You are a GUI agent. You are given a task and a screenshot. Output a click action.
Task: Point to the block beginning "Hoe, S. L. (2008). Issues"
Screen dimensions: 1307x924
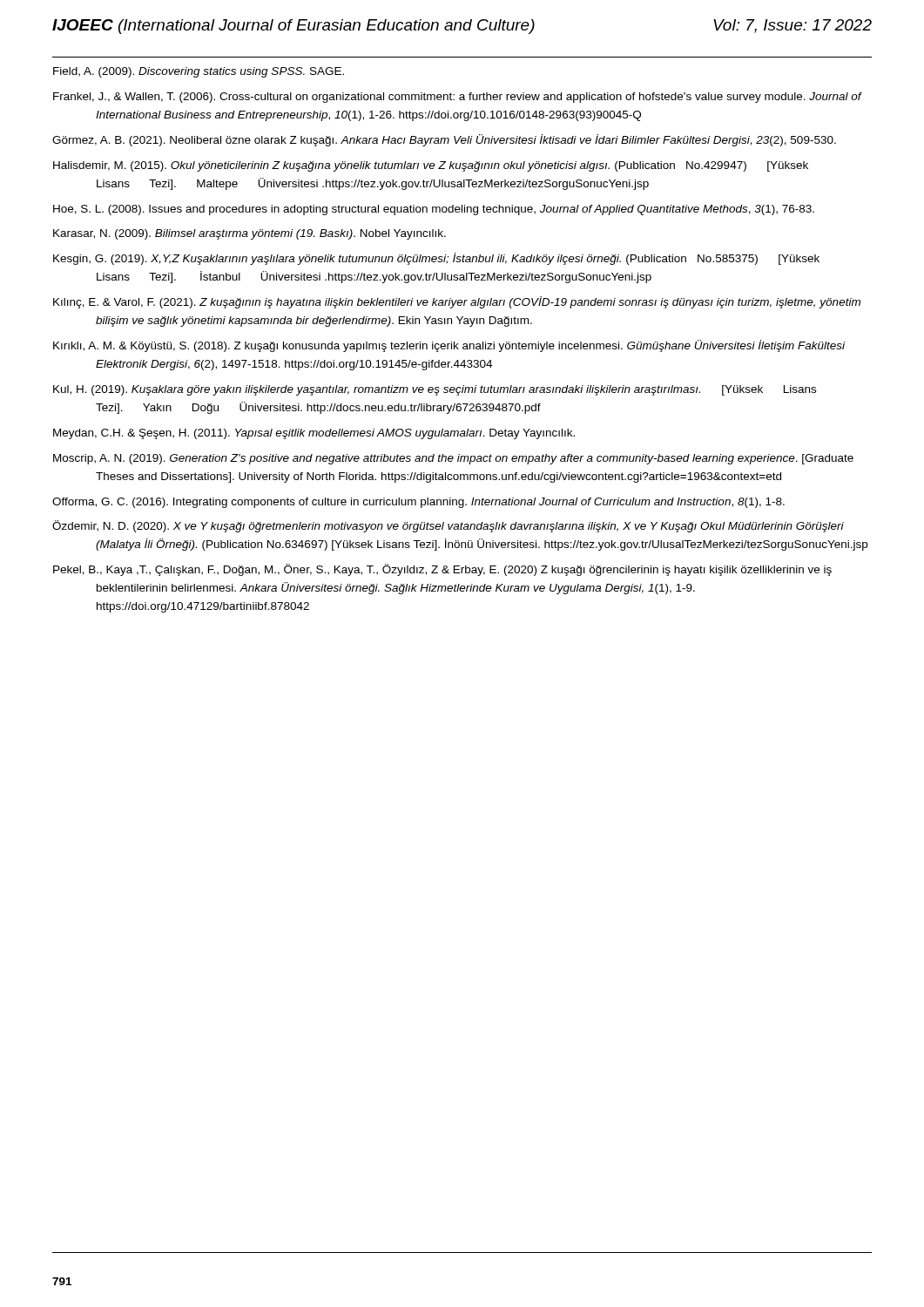pyautogui.click(x=434, y=208)
